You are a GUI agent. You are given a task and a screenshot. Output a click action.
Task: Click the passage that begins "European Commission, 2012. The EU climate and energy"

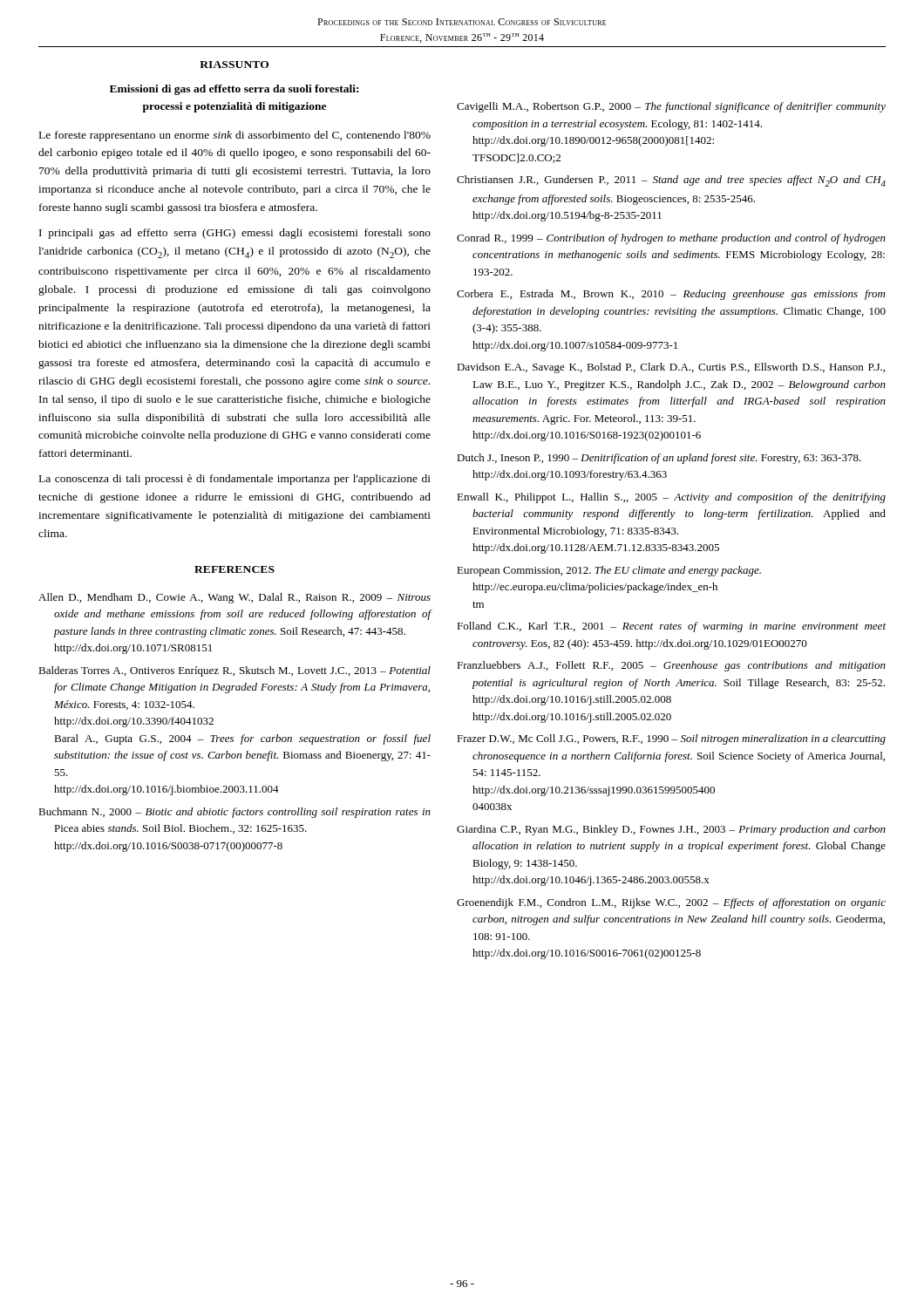[x=609, y=587]
